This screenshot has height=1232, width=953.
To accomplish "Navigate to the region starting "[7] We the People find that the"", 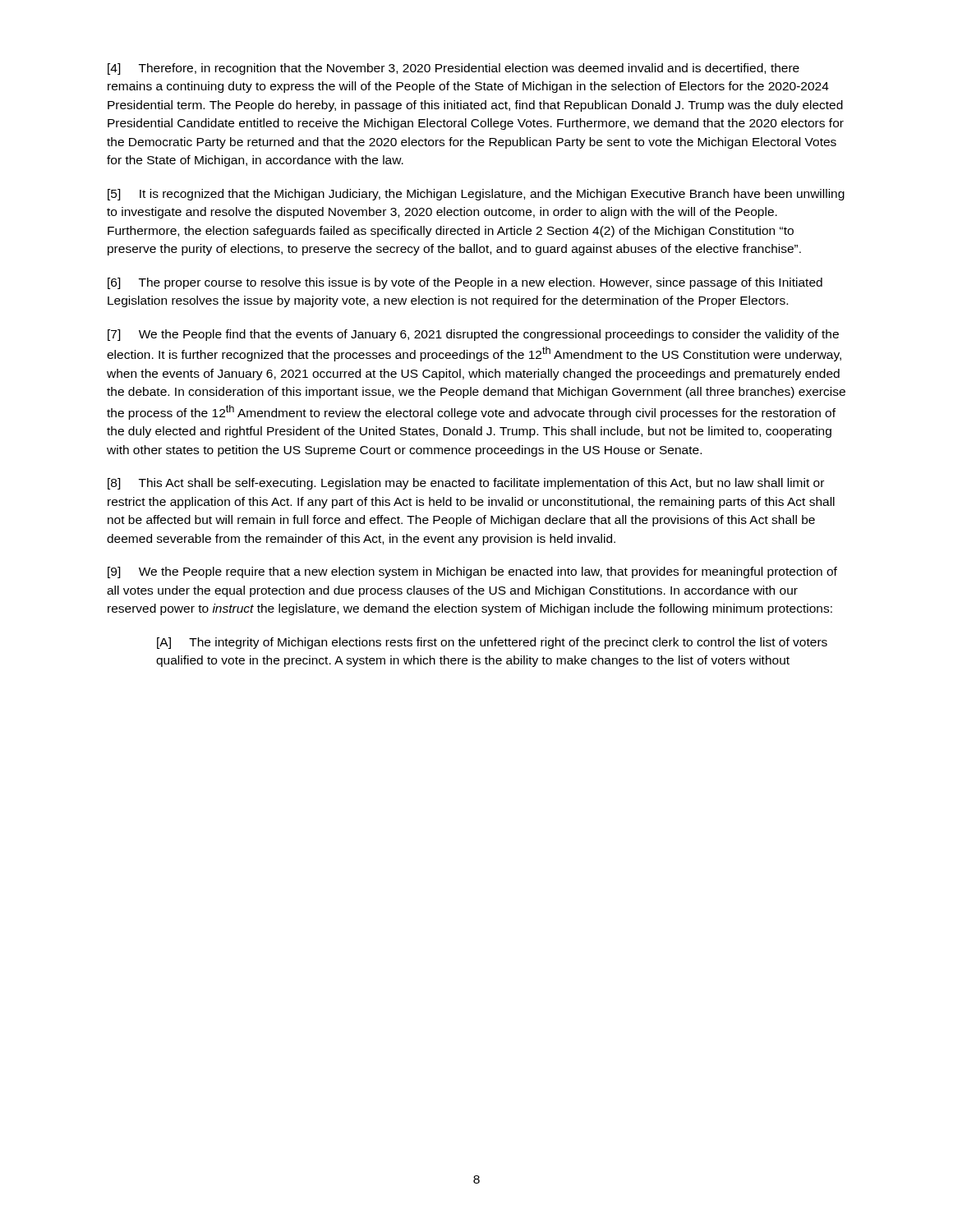I will [476, 392].
